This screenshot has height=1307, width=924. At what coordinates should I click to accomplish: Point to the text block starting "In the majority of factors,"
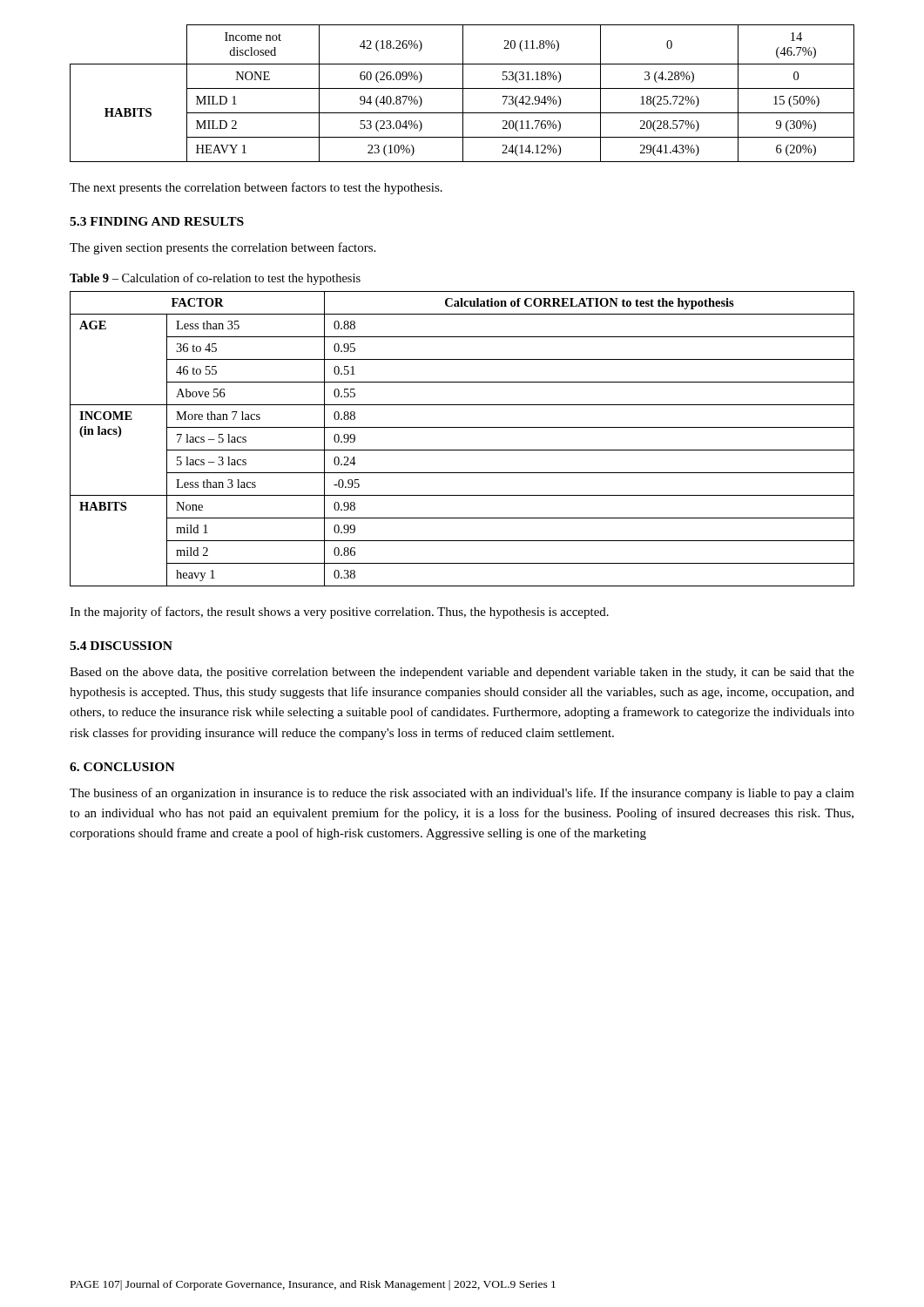click(339, 611)
